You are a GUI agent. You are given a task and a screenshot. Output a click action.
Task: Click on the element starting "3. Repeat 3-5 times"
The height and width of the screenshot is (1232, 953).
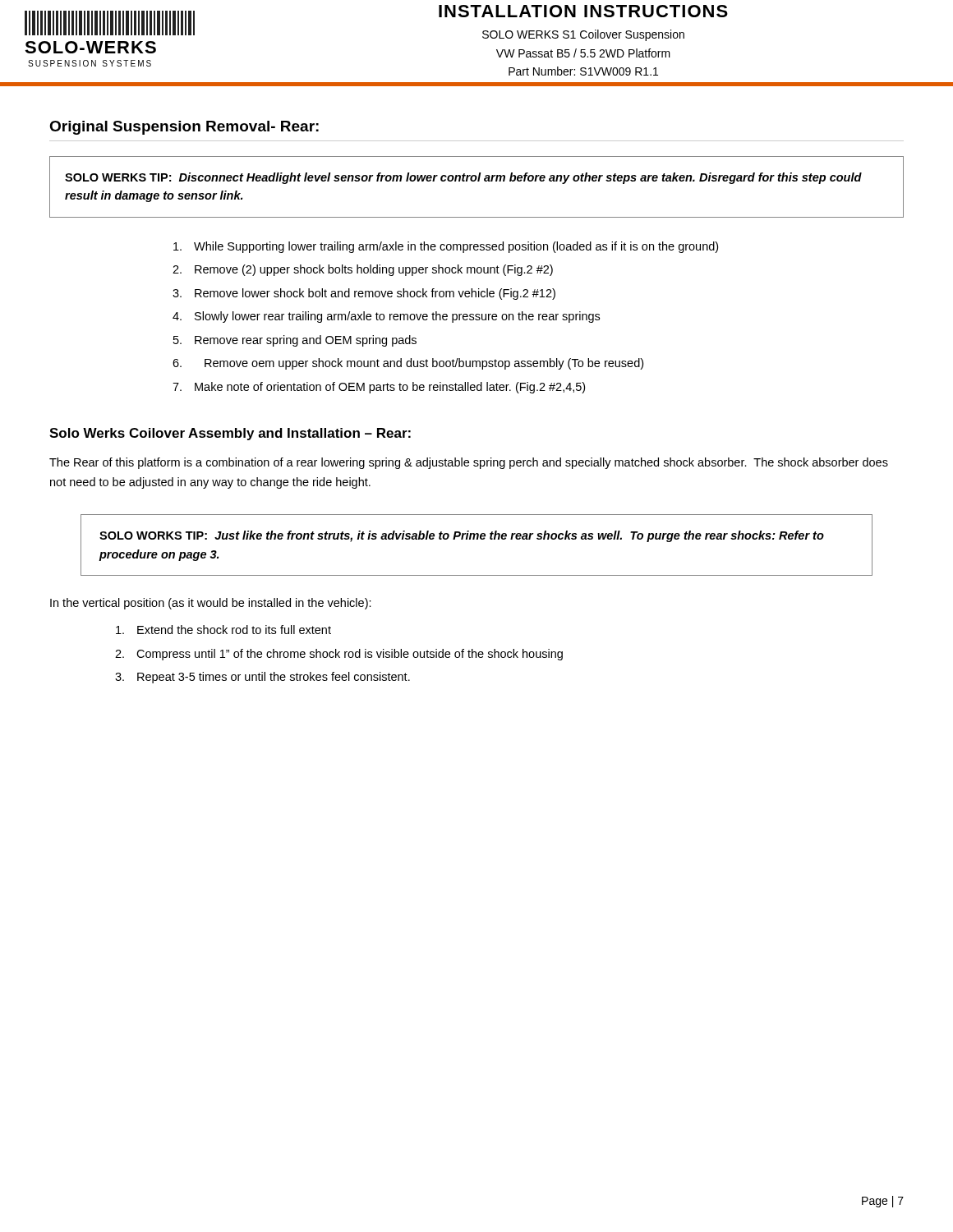coord(263,677)
